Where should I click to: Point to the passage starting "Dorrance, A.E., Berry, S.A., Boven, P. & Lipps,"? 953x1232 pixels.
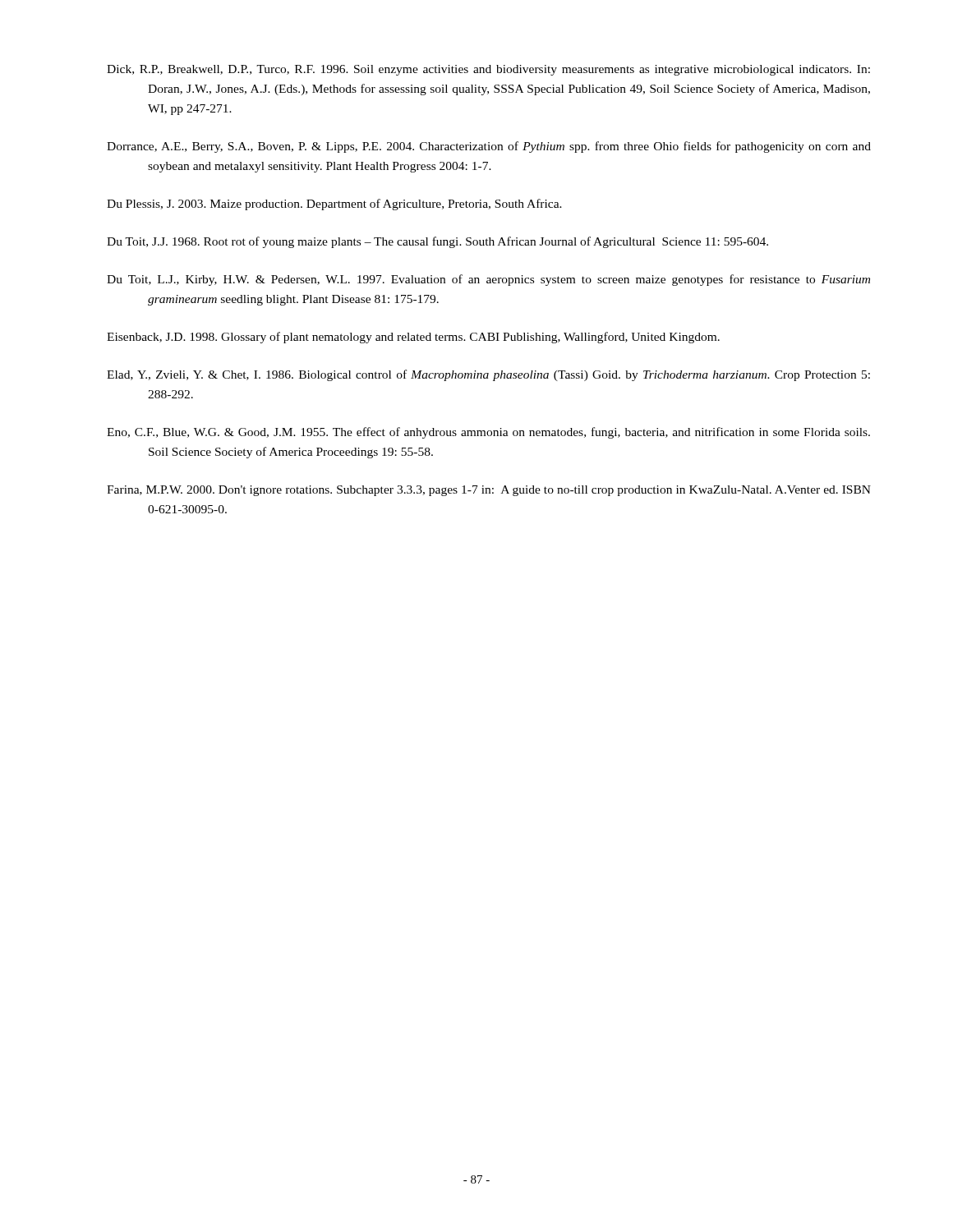click(x=489, y=156)
